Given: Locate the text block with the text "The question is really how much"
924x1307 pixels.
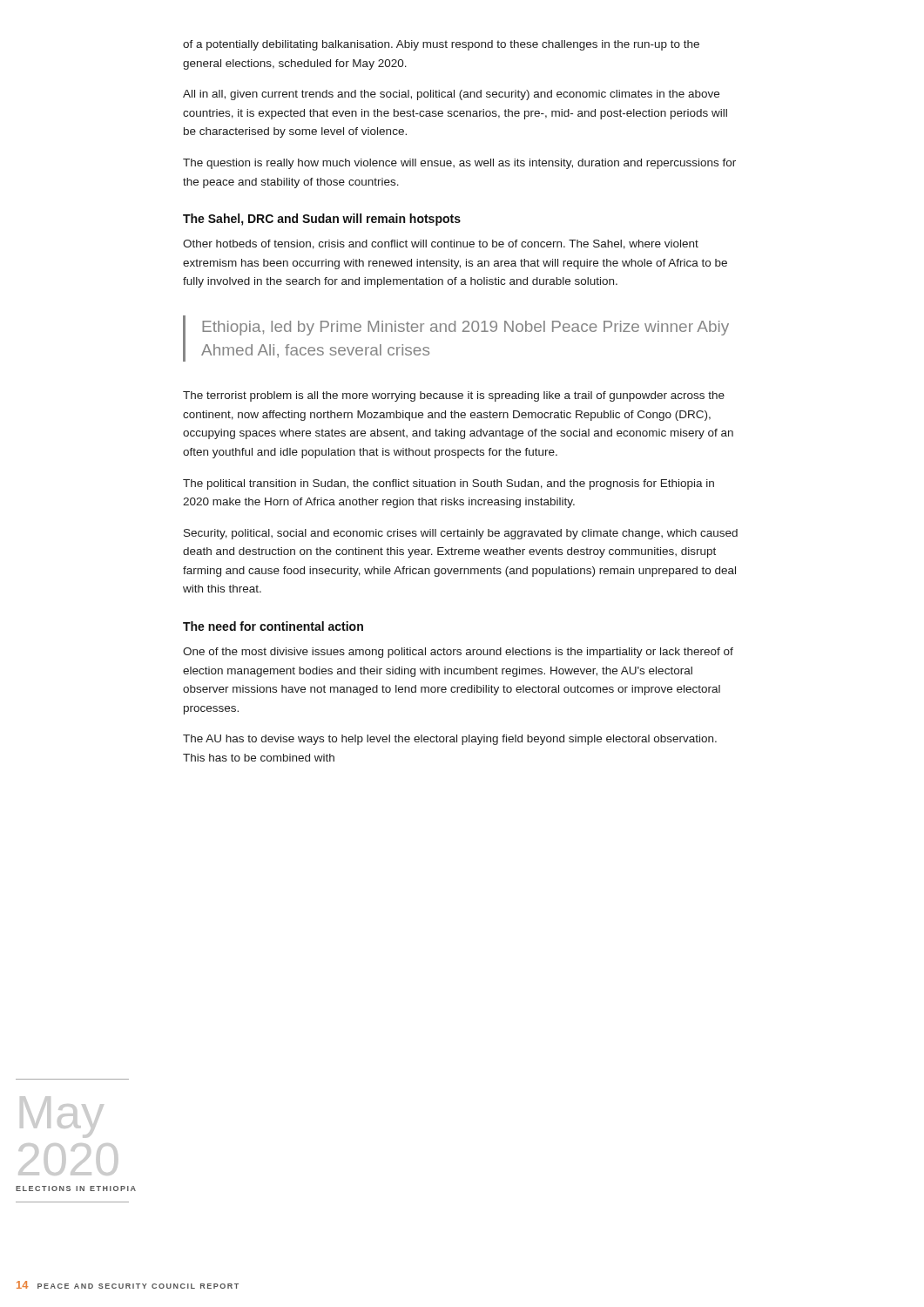Looking at the screenshot, I should tap(460, 172).
